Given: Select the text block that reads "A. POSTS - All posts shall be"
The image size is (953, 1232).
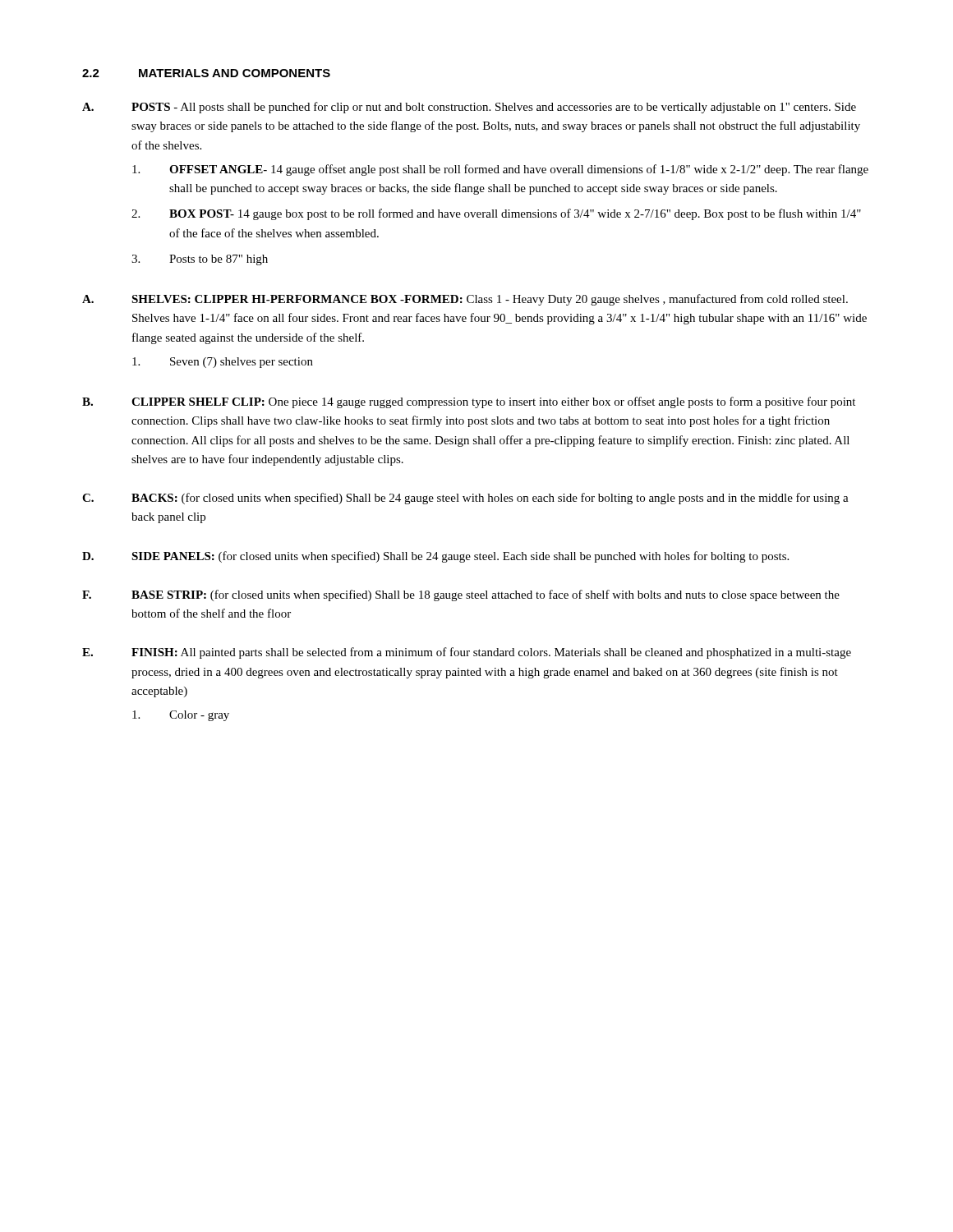Looking at the screenshot, I should point(476,186).
